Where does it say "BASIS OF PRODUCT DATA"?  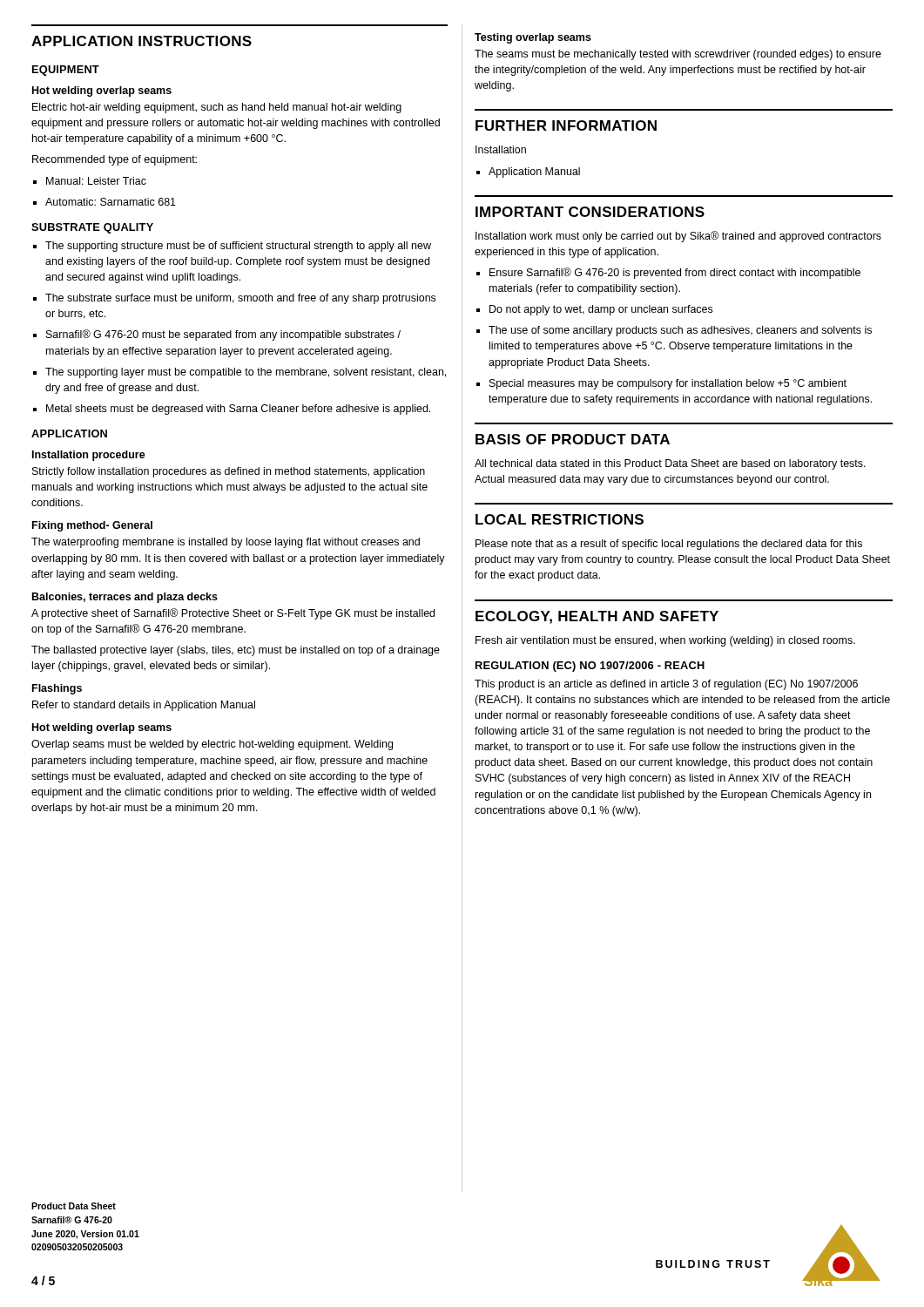tap(684, 435)
